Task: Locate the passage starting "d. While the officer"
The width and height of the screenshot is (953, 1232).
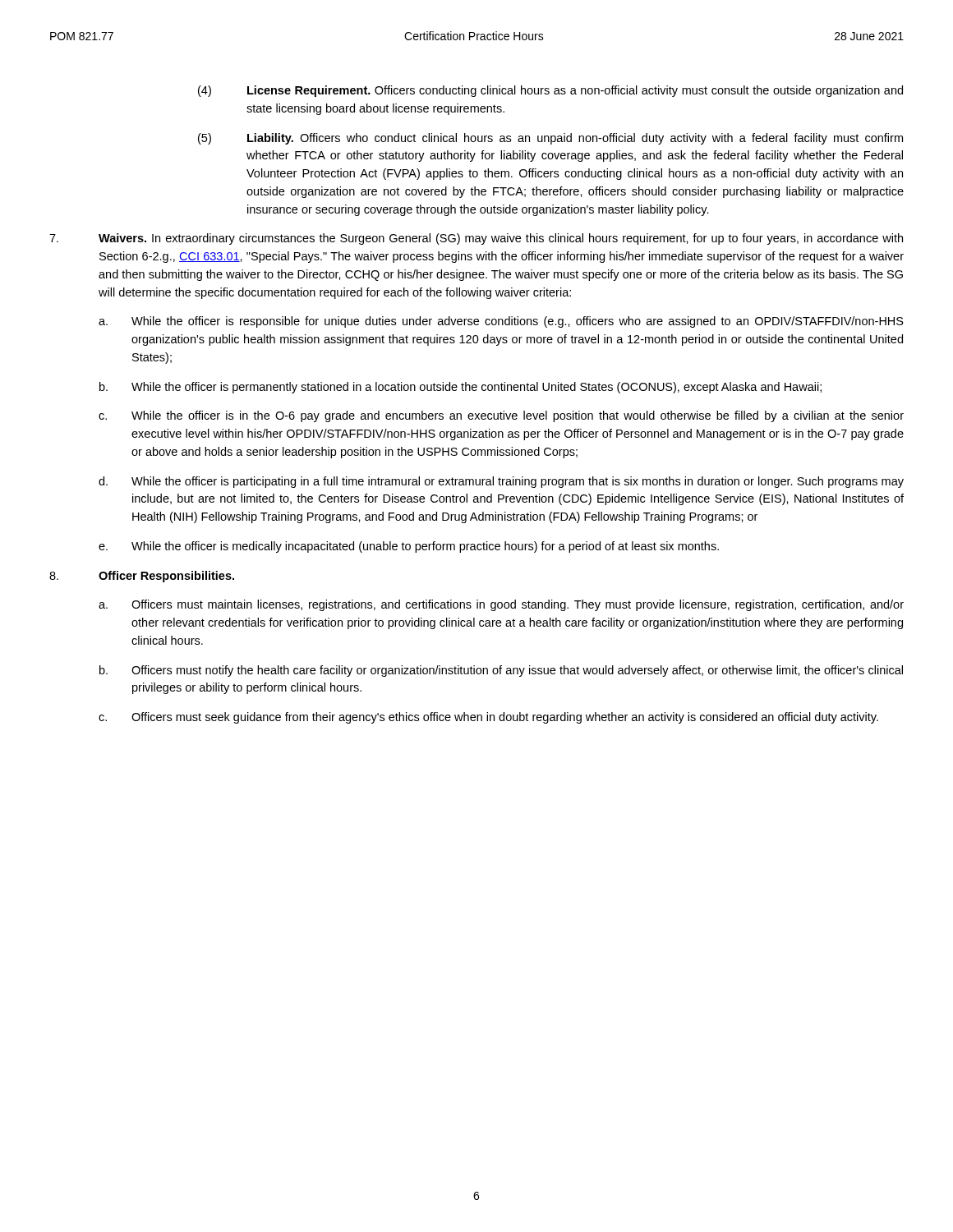Action: pos(476,500)
